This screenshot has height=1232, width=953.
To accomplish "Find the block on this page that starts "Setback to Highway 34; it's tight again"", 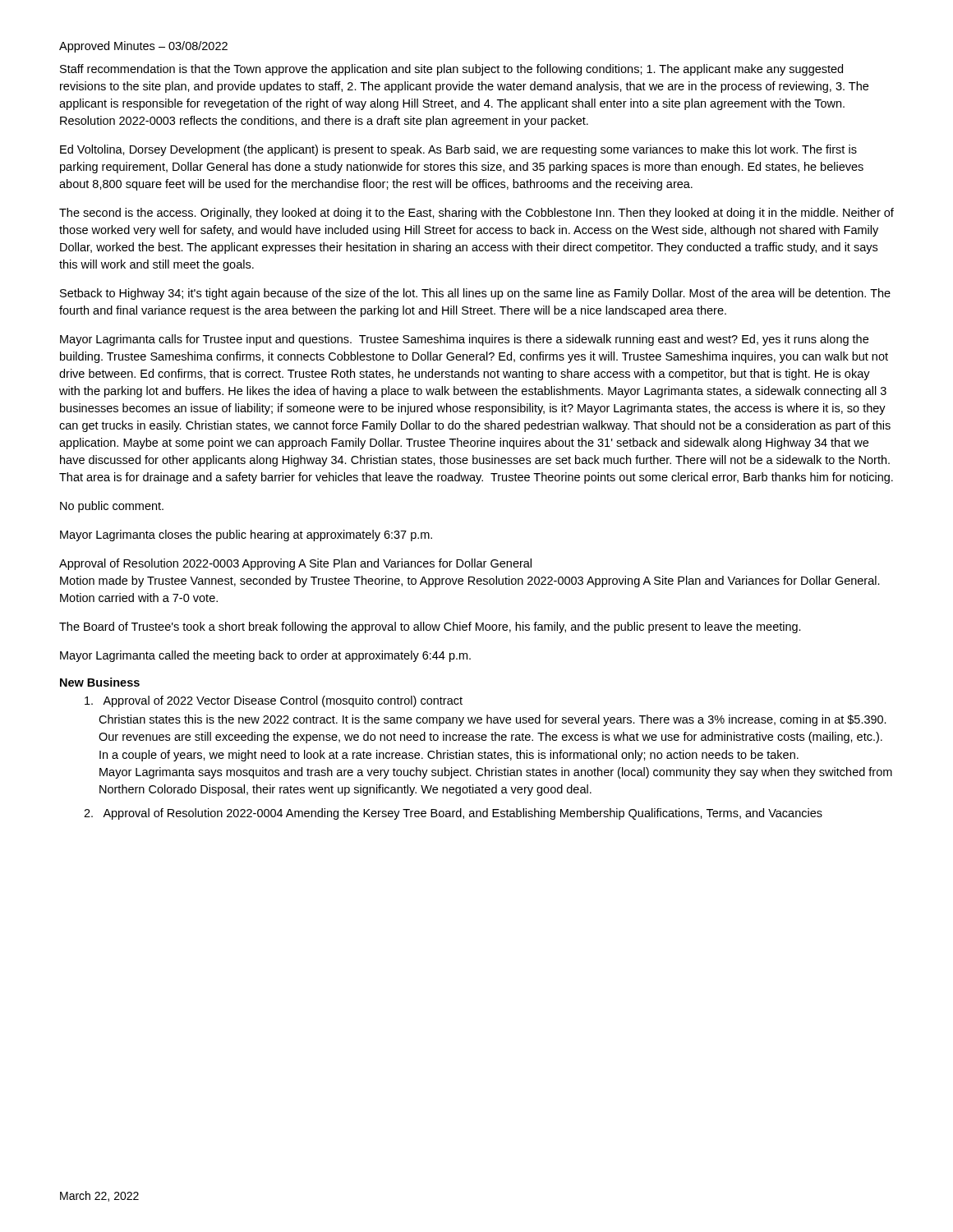I will click(x=475, y=302).
